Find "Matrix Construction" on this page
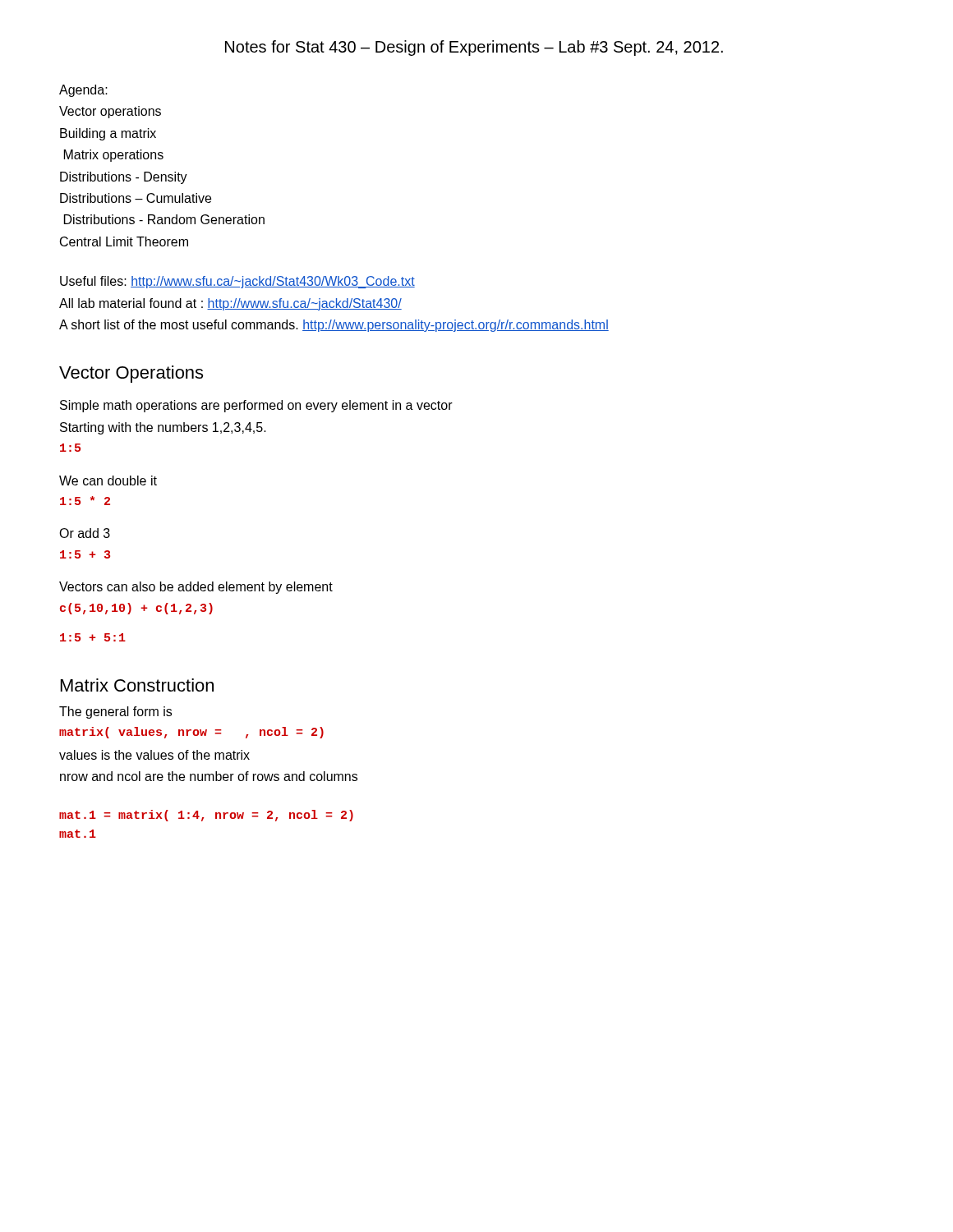The image size is (953, 1232). coord(137,685)
